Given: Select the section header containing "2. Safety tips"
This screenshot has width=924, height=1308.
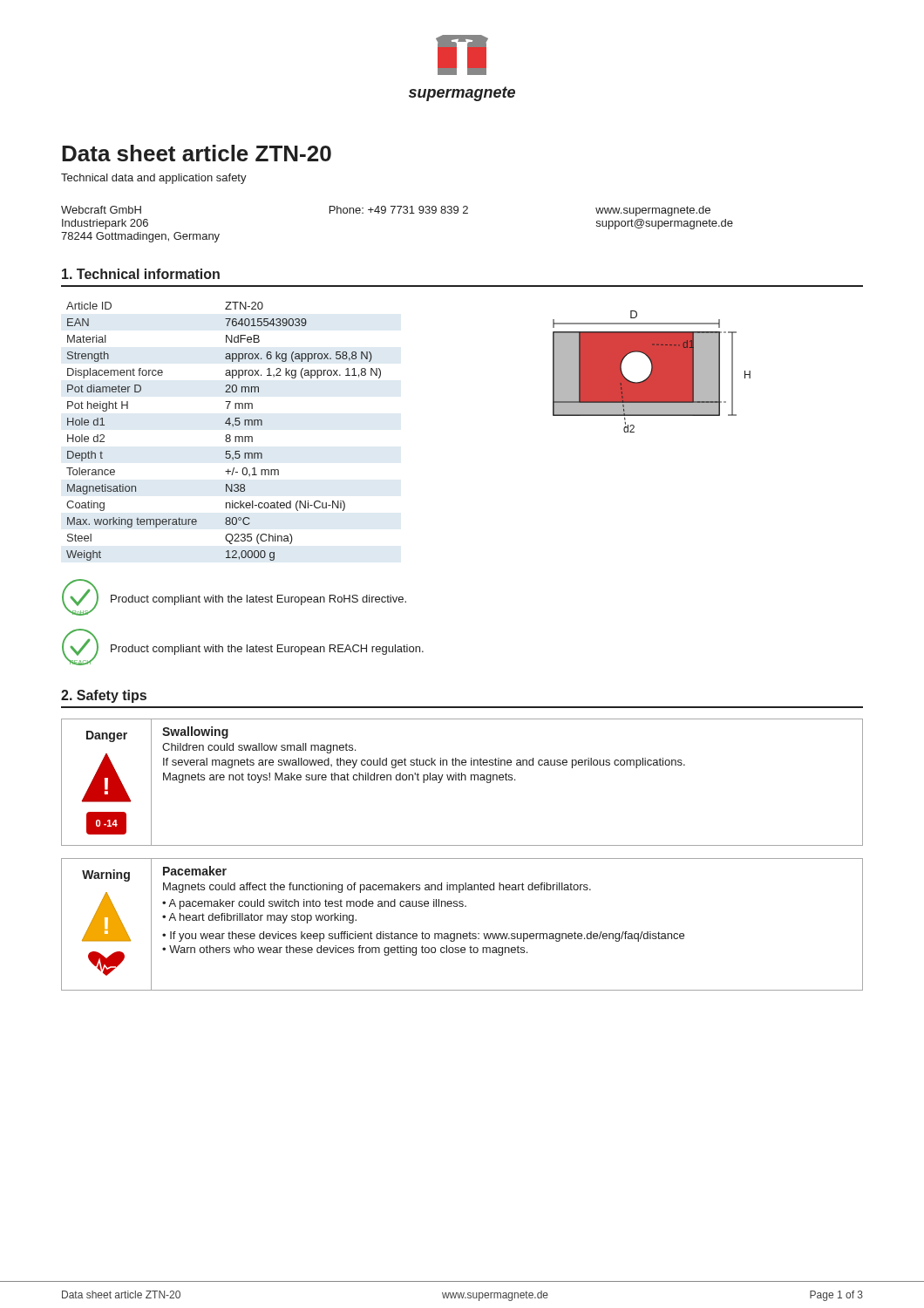Looking at the screenshot, I should pyautogui.click(x=462, y=698).
